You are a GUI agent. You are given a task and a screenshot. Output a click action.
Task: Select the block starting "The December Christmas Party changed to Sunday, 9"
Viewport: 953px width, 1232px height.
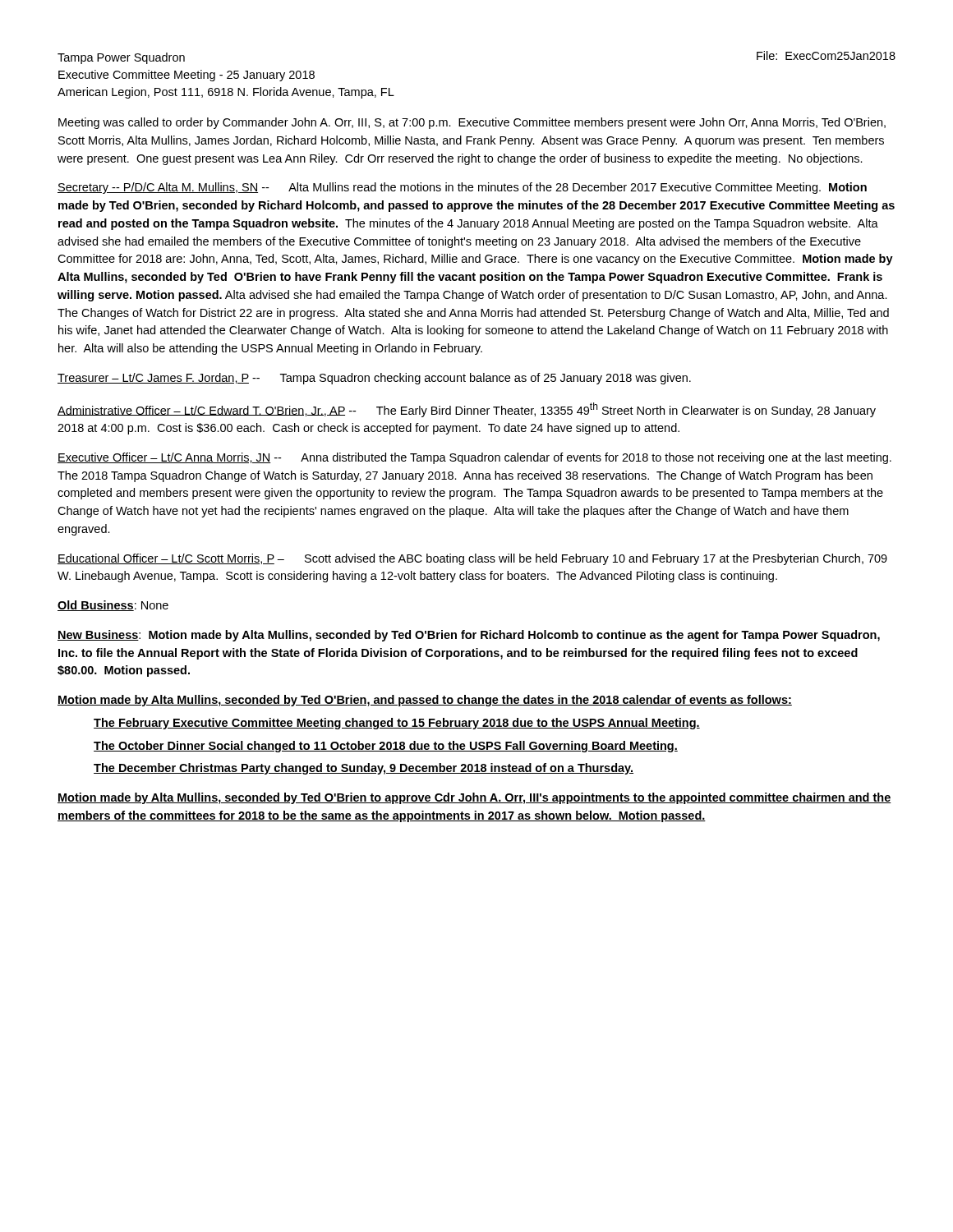[x=359, y=768]
